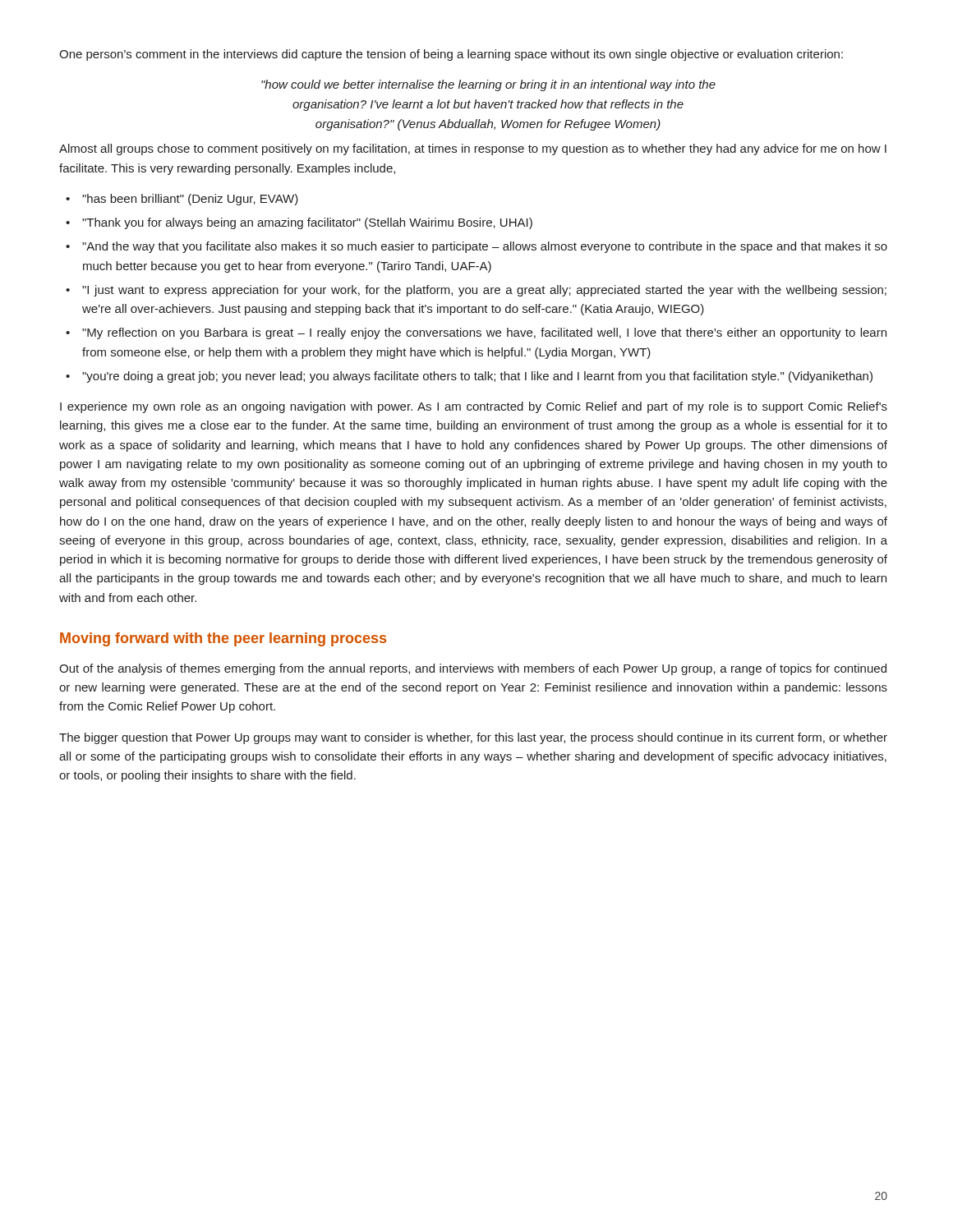Point to the element starting ""how could we better"
The image size is (953, 1232).
[488, 104]
